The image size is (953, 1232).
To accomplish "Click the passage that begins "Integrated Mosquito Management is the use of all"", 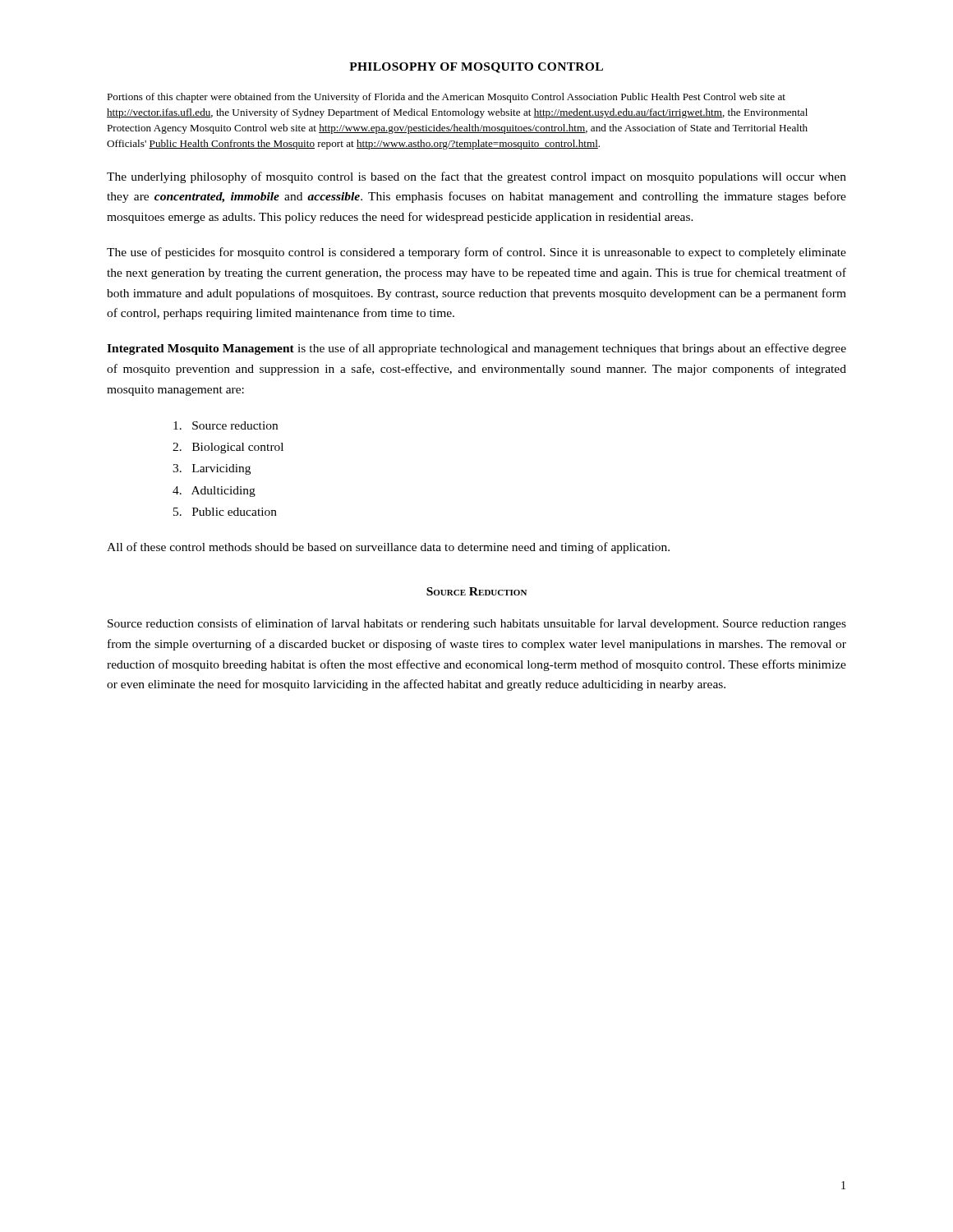I will [476, 368].
